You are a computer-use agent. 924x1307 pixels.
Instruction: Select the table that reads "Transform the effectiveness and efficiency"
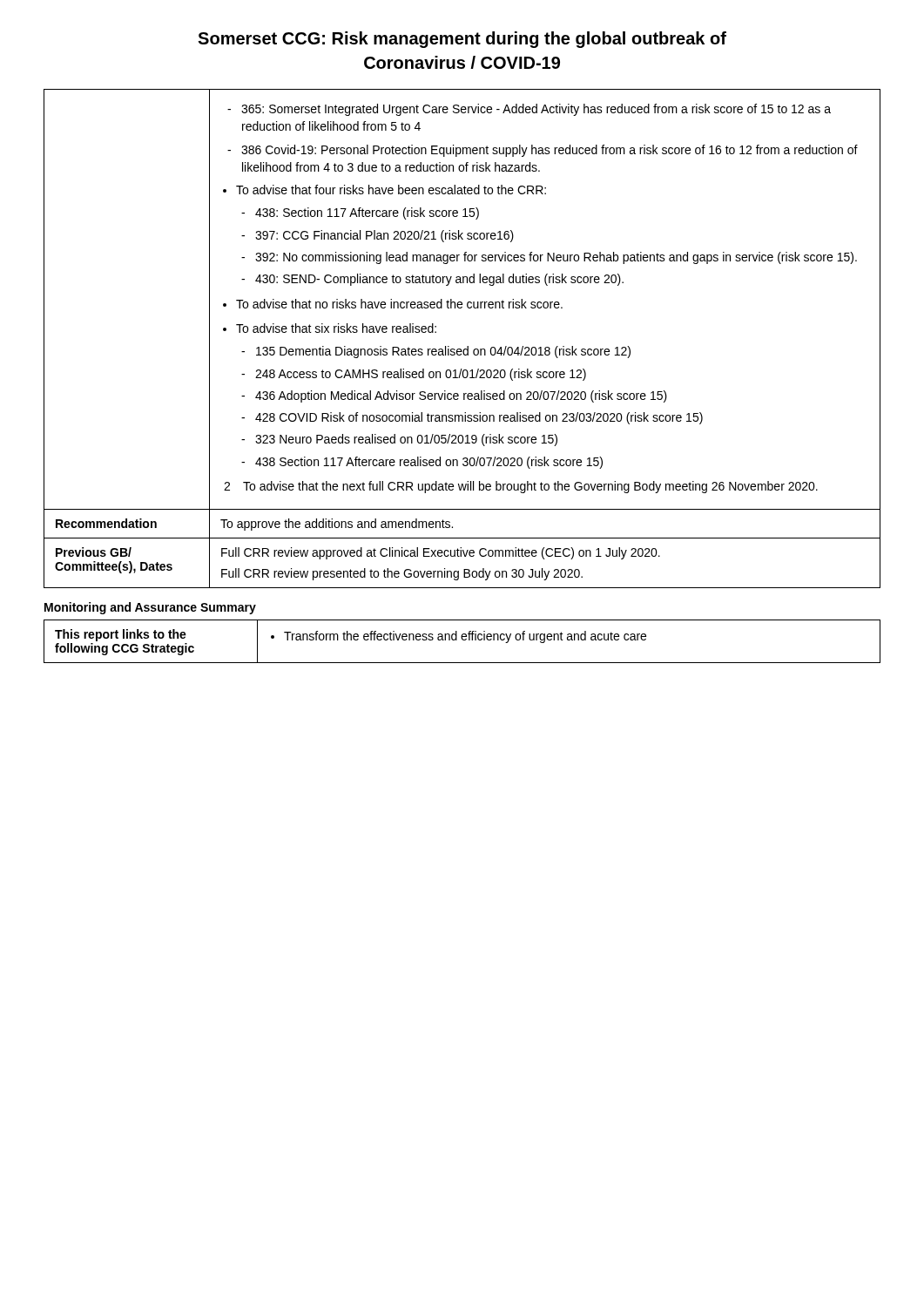462,642
